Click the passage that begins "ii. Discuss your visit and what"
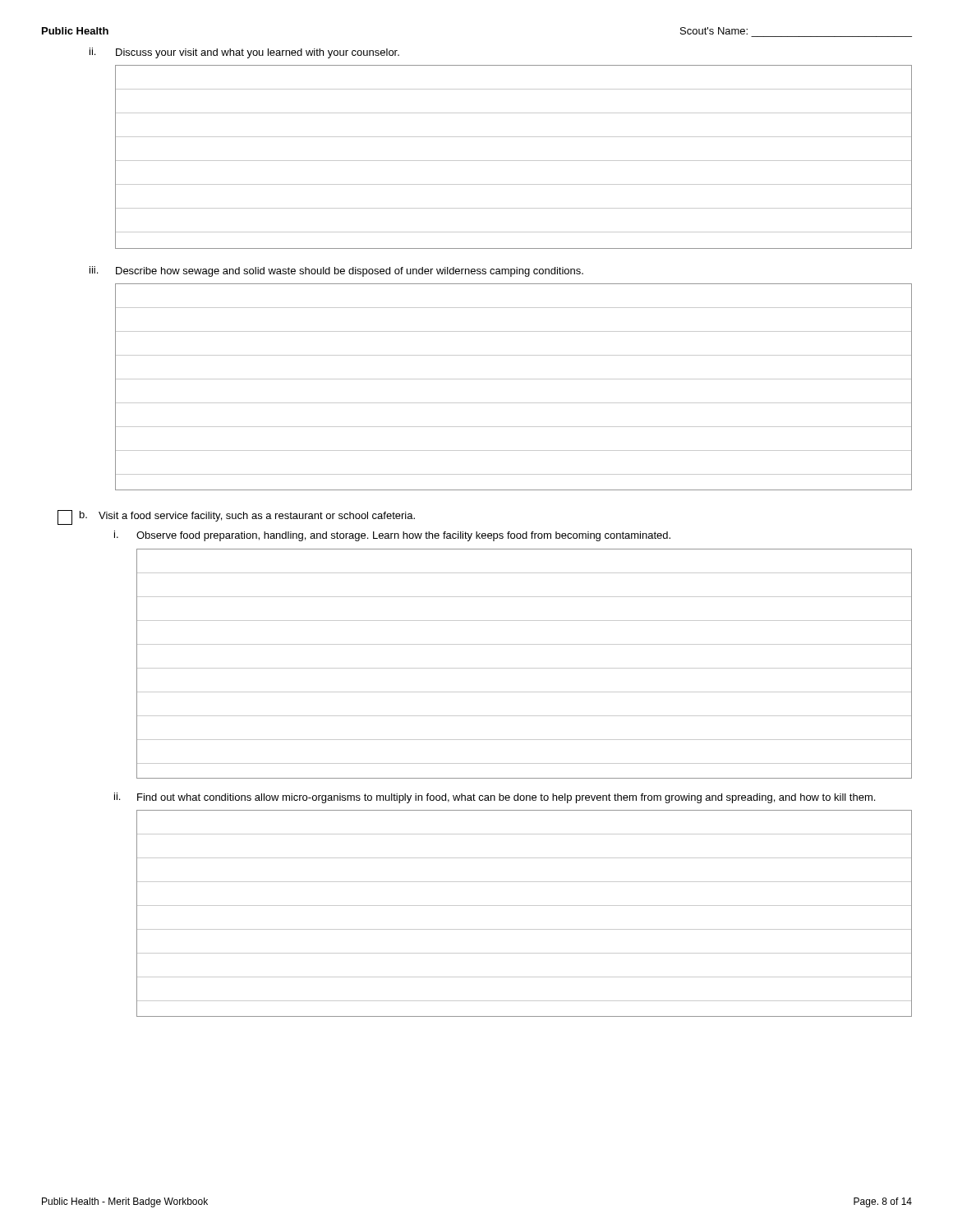 point(500,53)
